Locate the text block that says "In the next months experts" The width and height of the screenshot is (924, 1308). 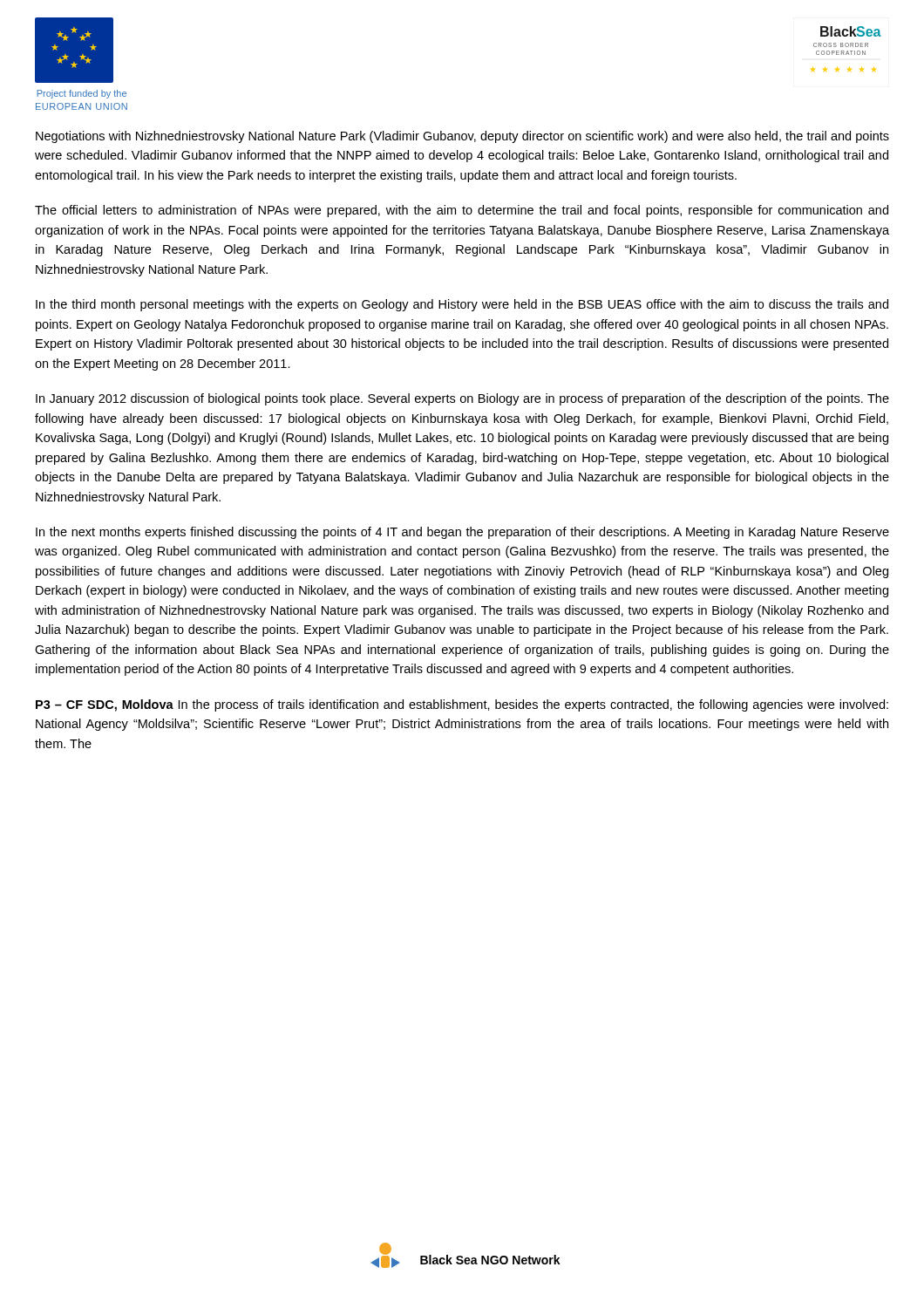click(462, 600)
